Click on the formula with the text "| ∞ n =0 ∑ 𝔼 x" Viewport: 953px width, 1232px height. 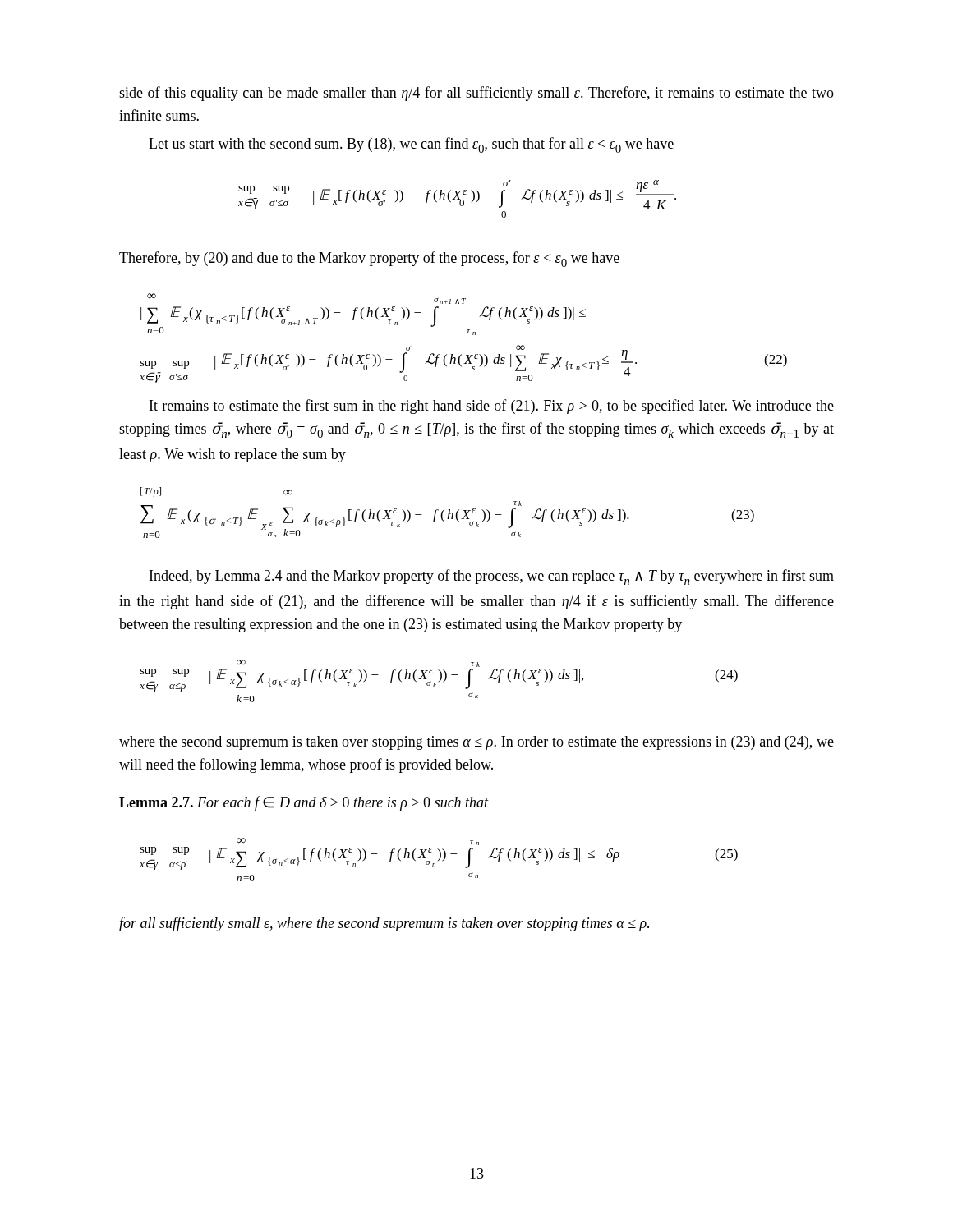tap(476, 338)
